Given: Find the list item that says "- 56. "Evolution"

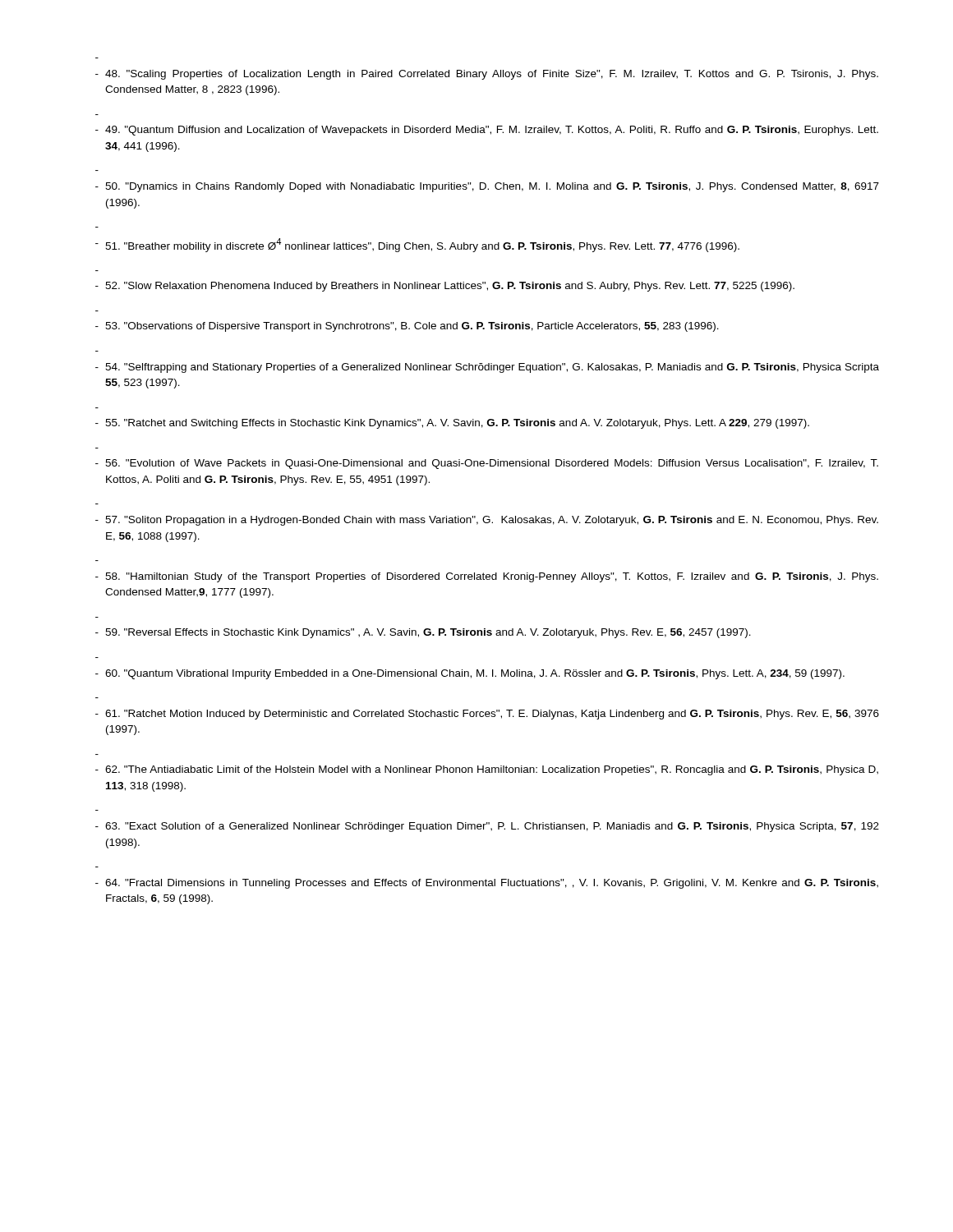Looking at the screenshot, I should (x=476, y=471).
